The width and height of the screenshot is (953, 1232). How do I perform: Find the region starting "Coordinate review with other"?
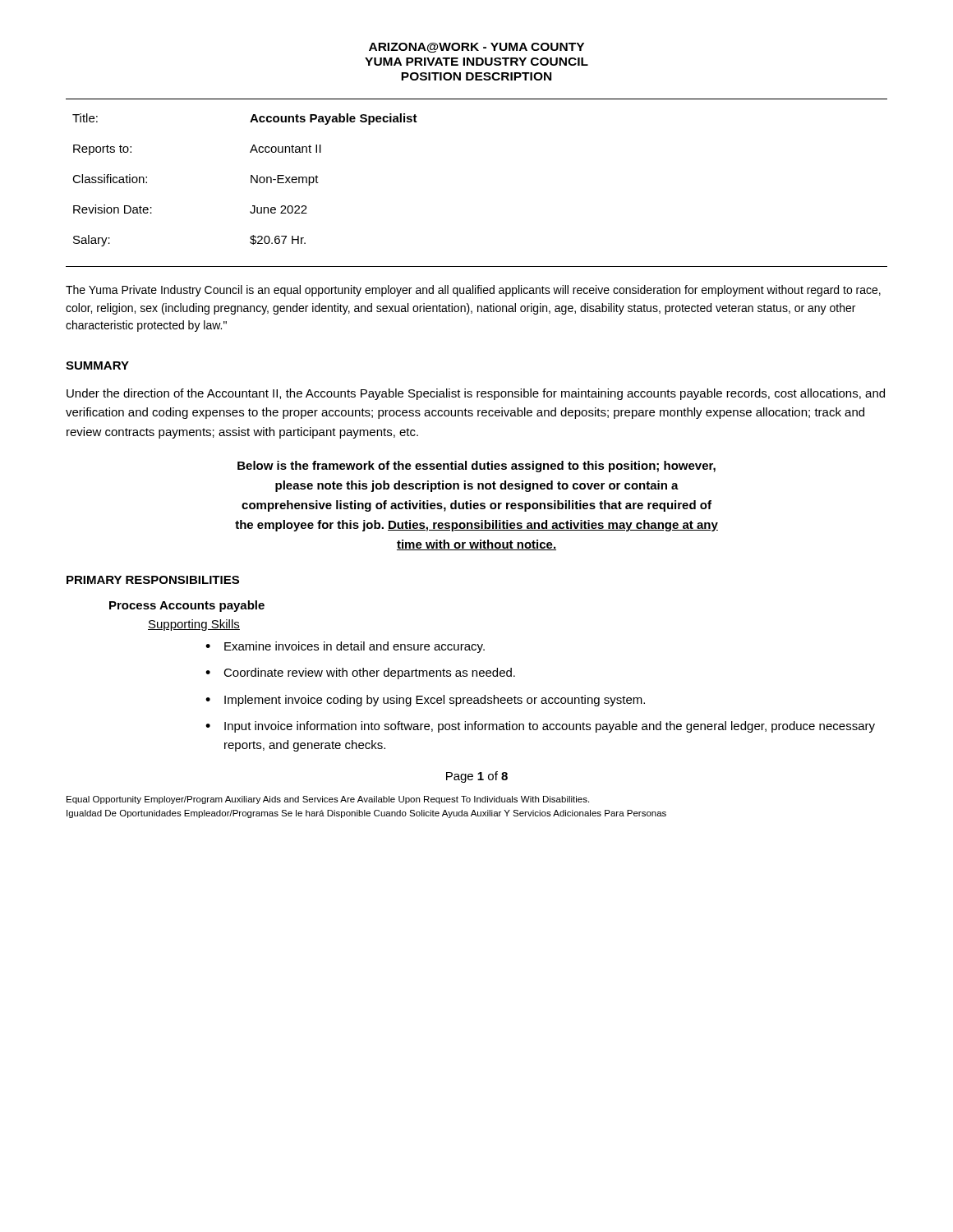(370, 672)
